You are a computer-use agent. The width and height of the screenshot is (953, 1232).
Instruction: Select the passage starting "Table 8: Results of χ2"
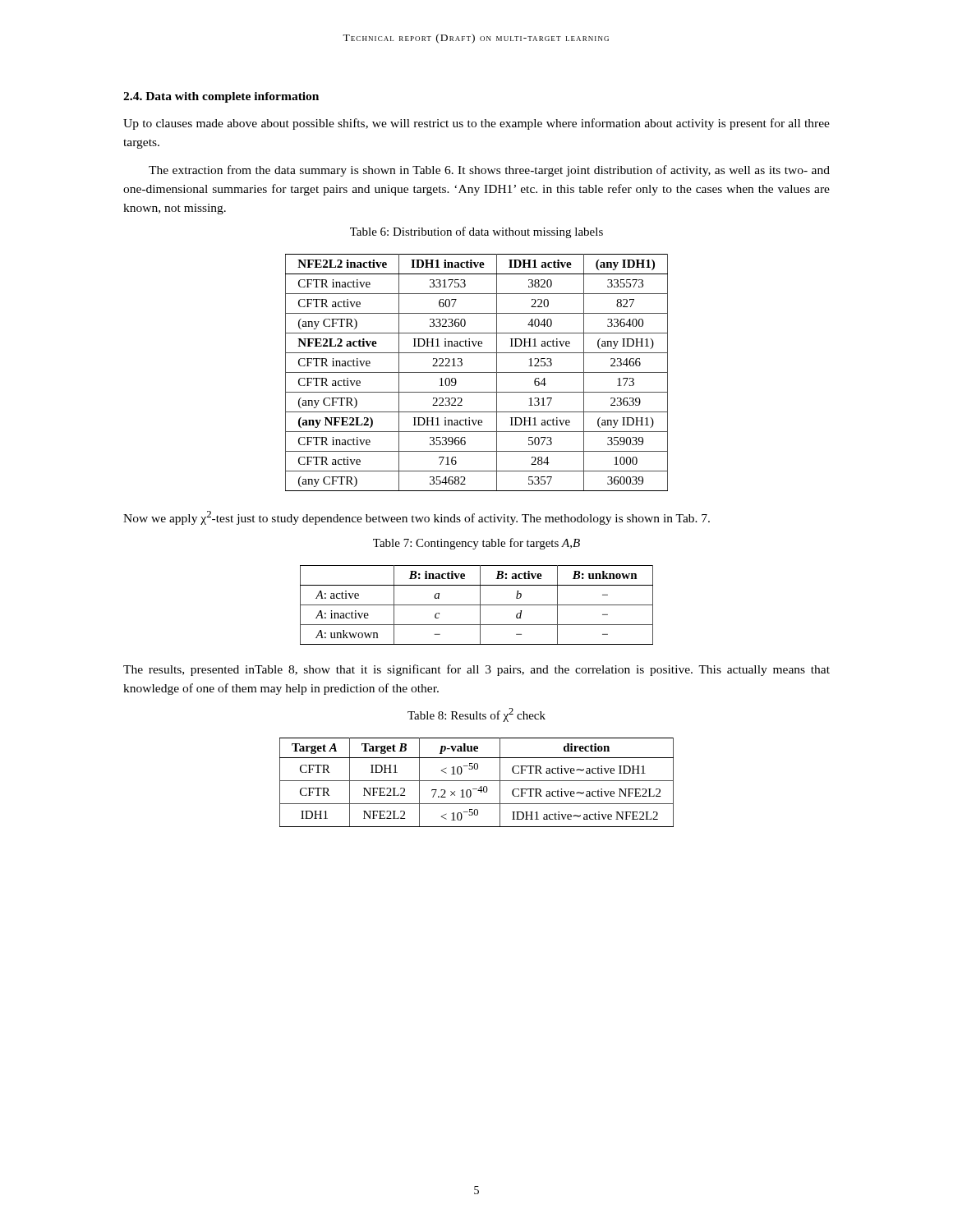tap(476, 714)
